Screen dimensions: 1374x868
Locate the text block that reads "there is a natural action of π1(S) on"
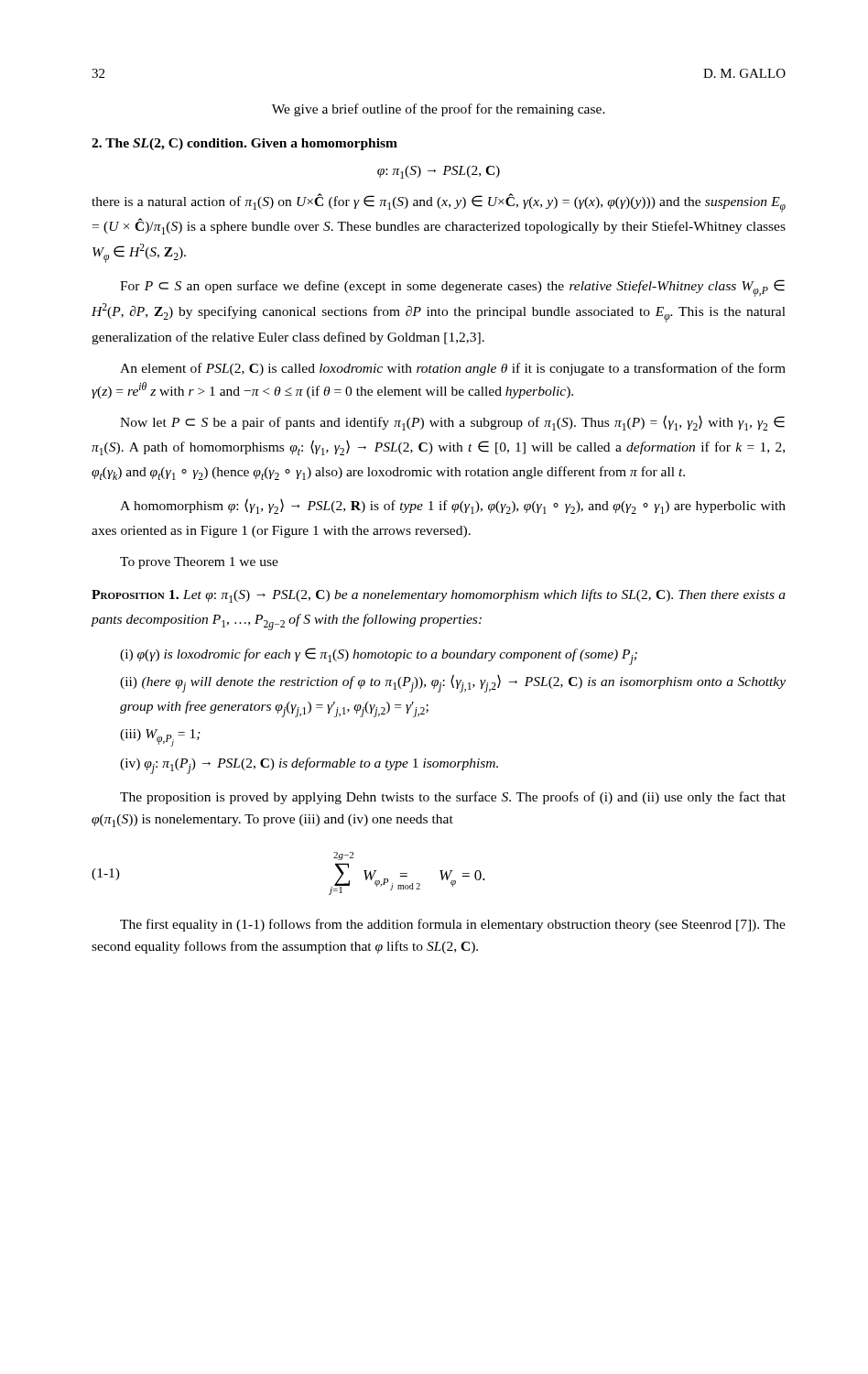click(439, 228)
